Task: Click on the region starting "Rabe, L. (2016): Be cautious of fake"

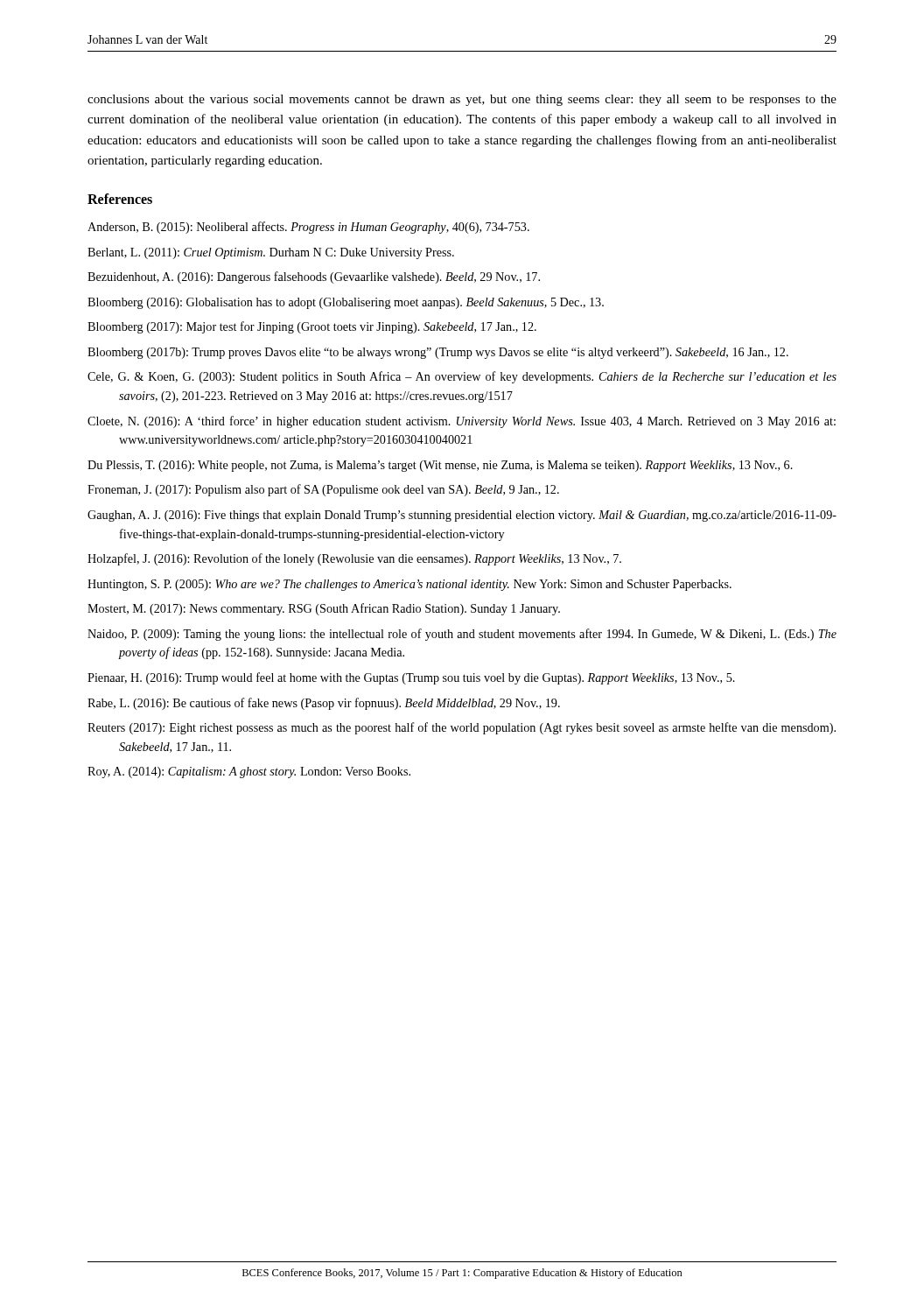Action: (x=324, y=703)
